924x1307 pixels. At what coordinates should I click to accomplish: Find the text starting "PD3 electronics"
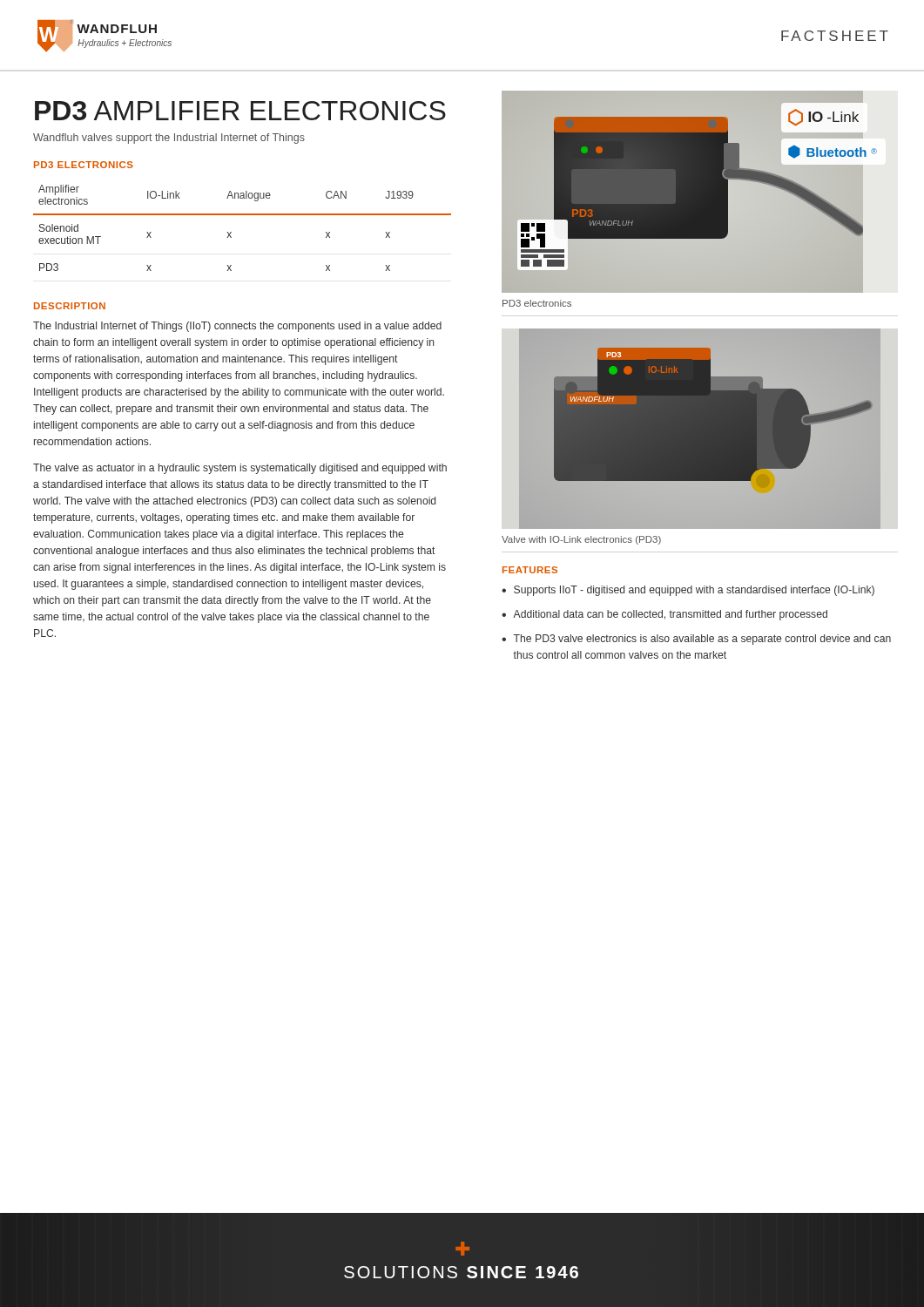coord(537,303)
